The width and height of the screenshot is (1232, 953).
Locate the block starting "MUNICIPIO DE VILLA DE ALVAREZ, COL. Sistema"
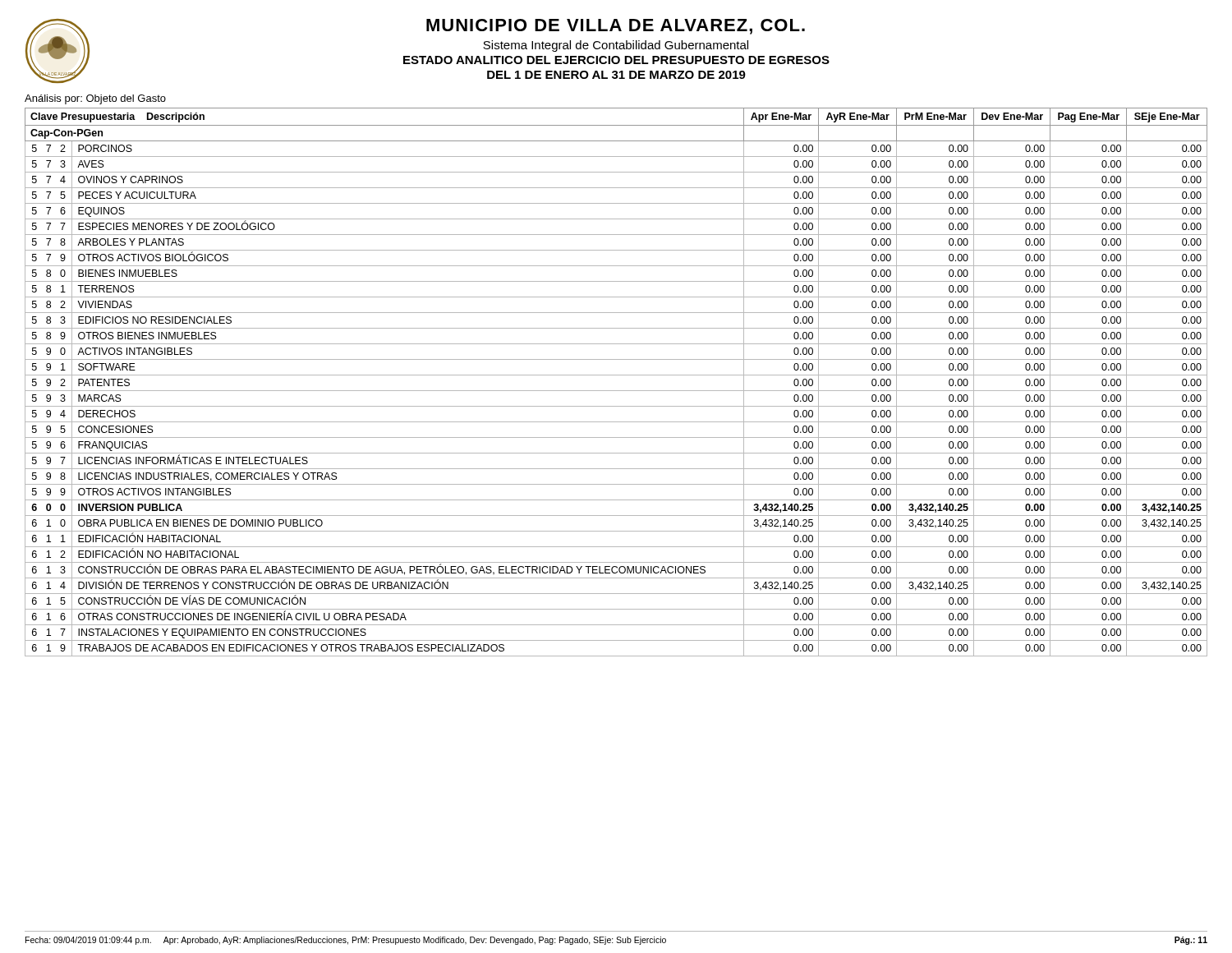pos(616,48)
